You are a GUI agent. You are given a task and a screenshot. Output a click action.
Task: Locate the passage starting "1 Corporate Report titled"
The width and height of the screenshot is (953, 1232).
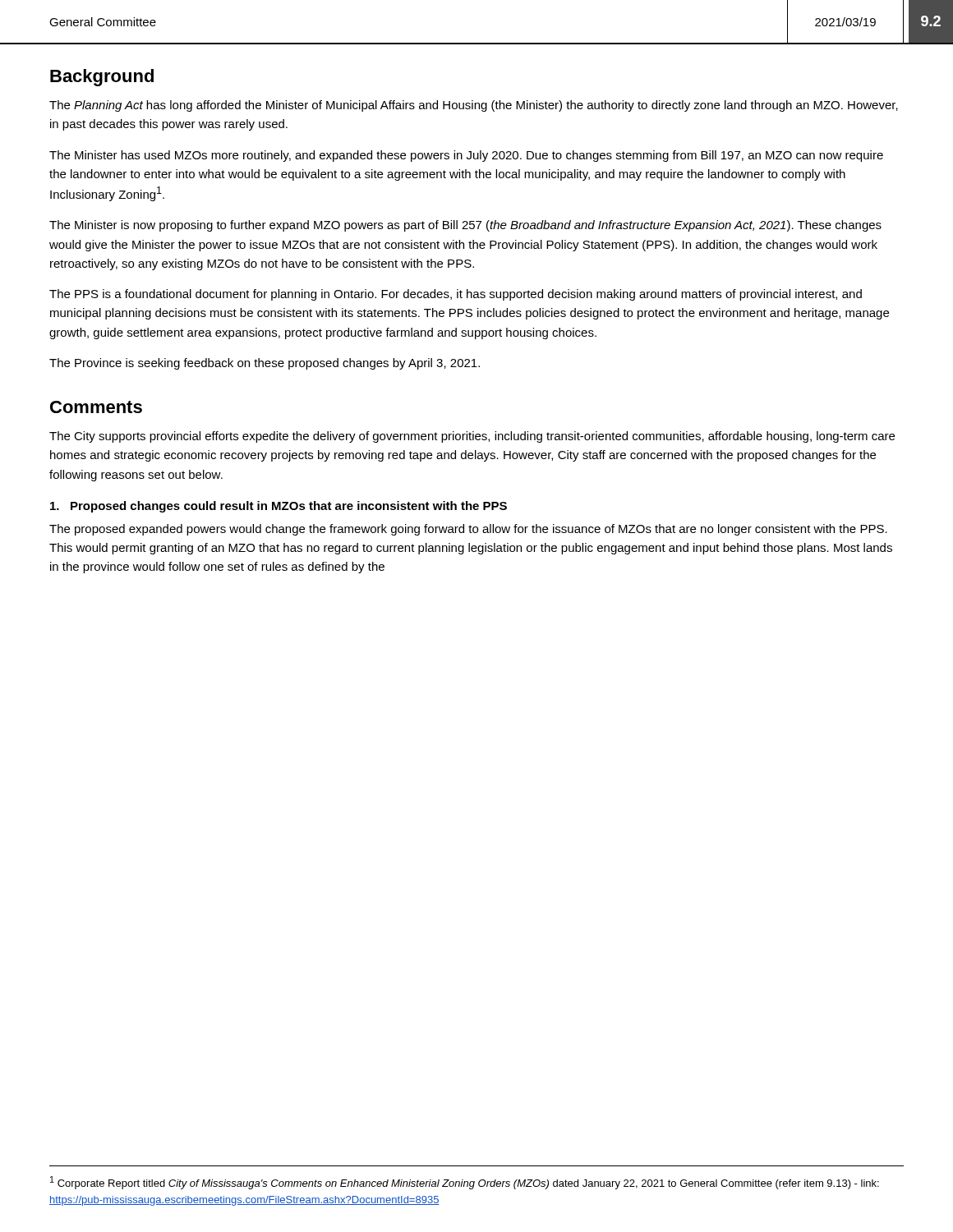tap(476, 1190)
